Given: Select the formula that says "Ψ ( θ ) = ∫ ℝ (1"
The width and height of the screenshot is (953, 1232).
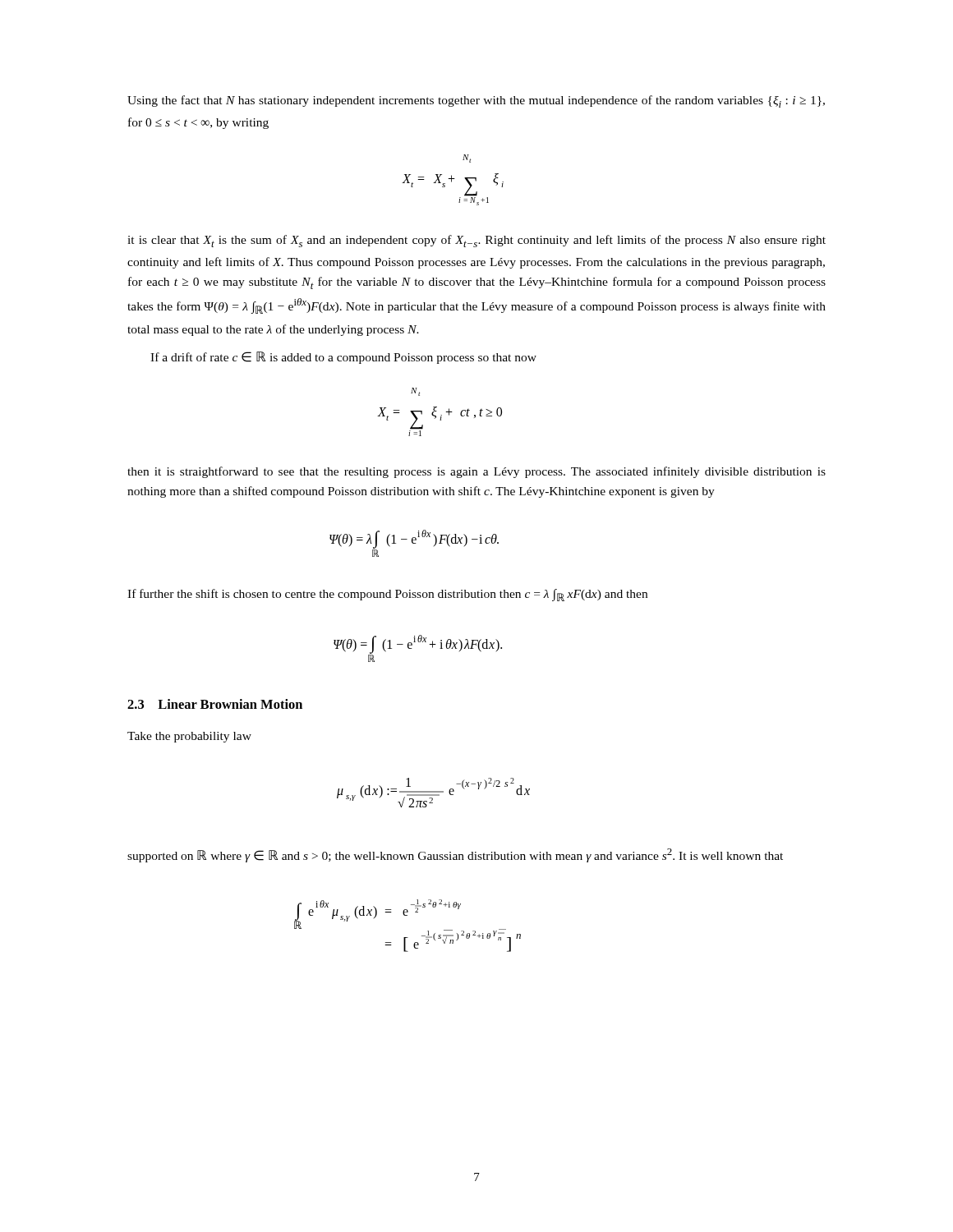Looking at the screenshot, I should pyautogui.click(x=476, y=645).
